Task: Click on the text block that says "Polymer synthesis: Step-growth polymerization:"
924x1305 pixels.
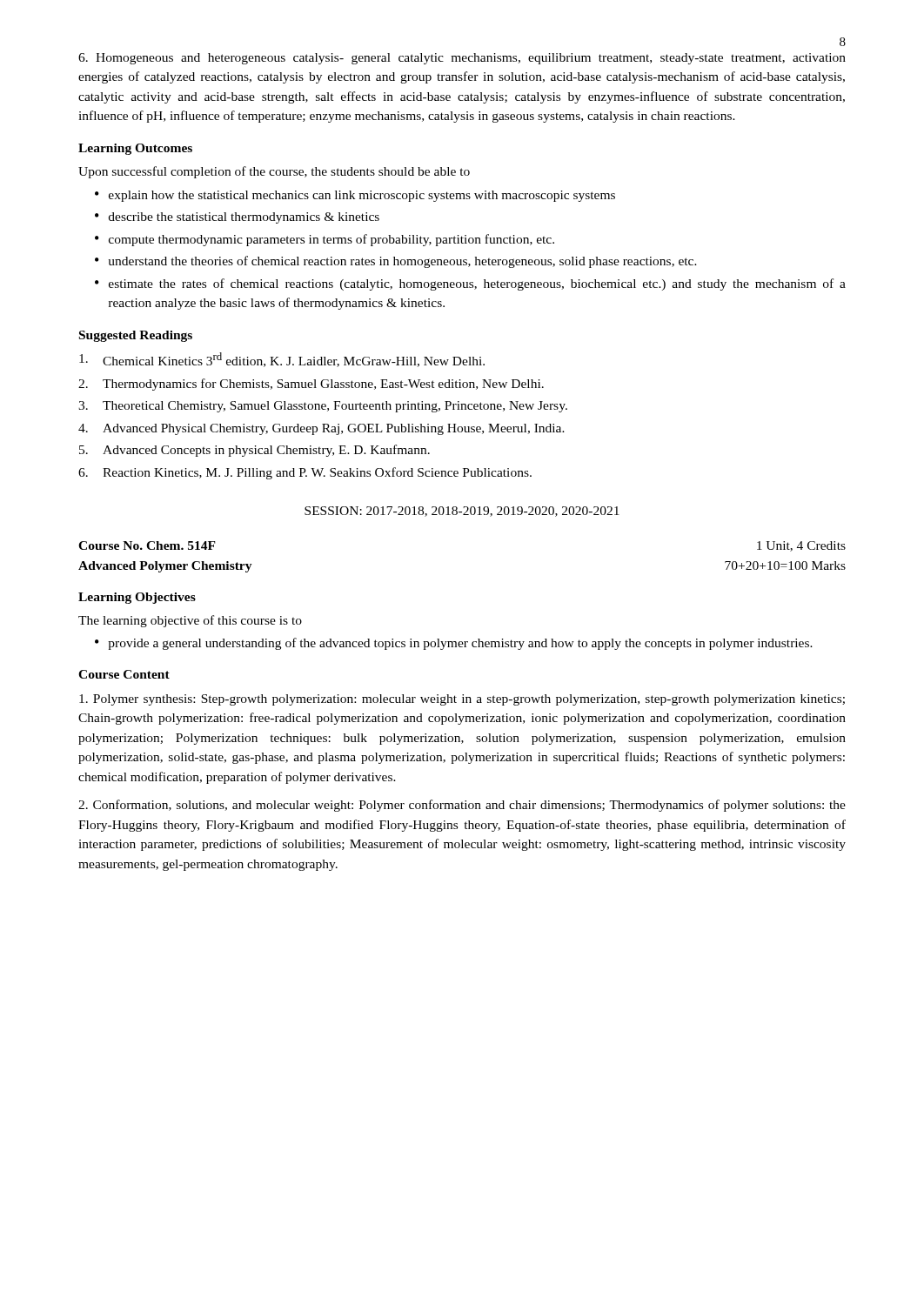Action: pos(462,737)
